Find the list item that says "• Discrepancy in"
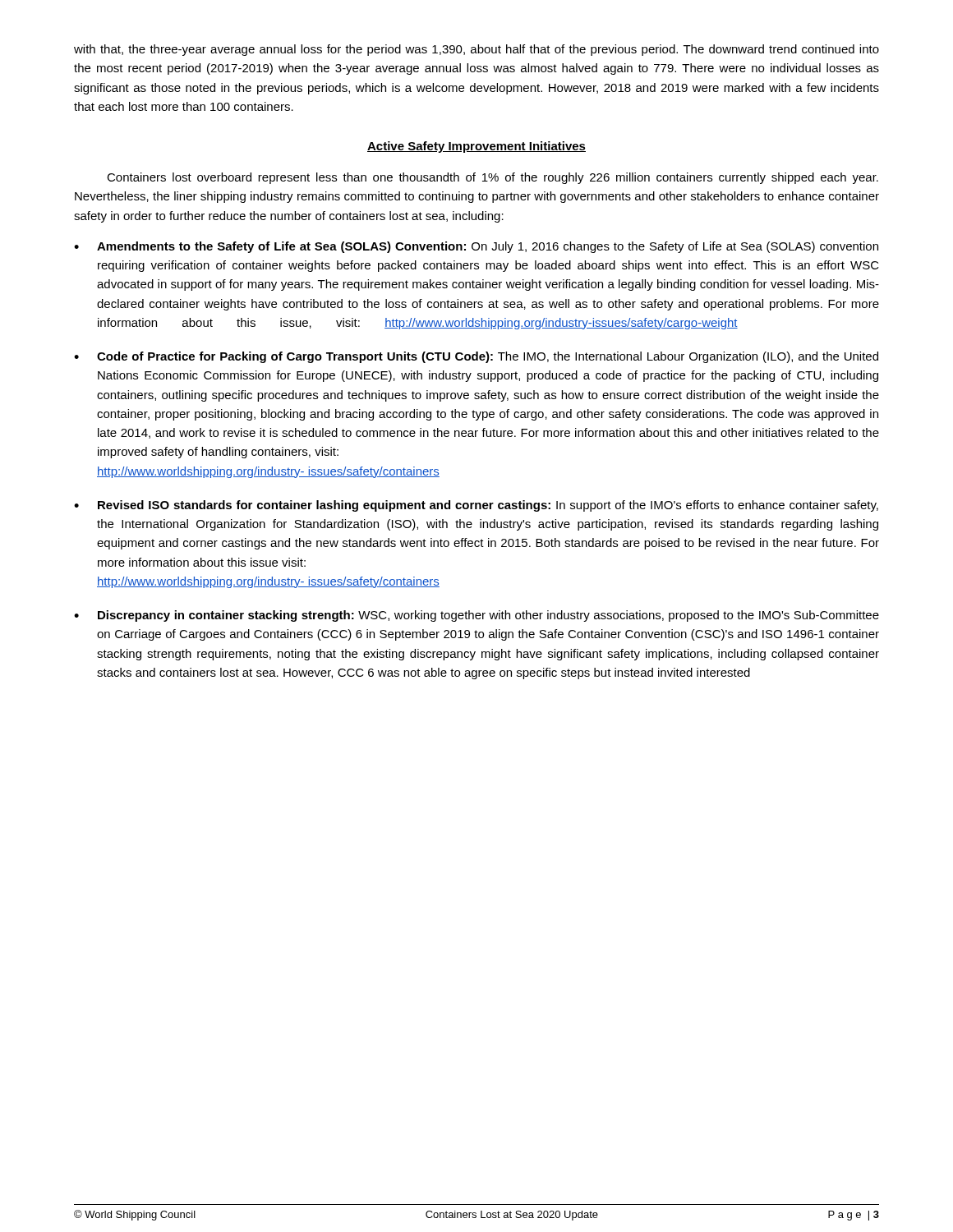Image resolution: width=953 pixels, height=1232 pixels. coord(476,643)
